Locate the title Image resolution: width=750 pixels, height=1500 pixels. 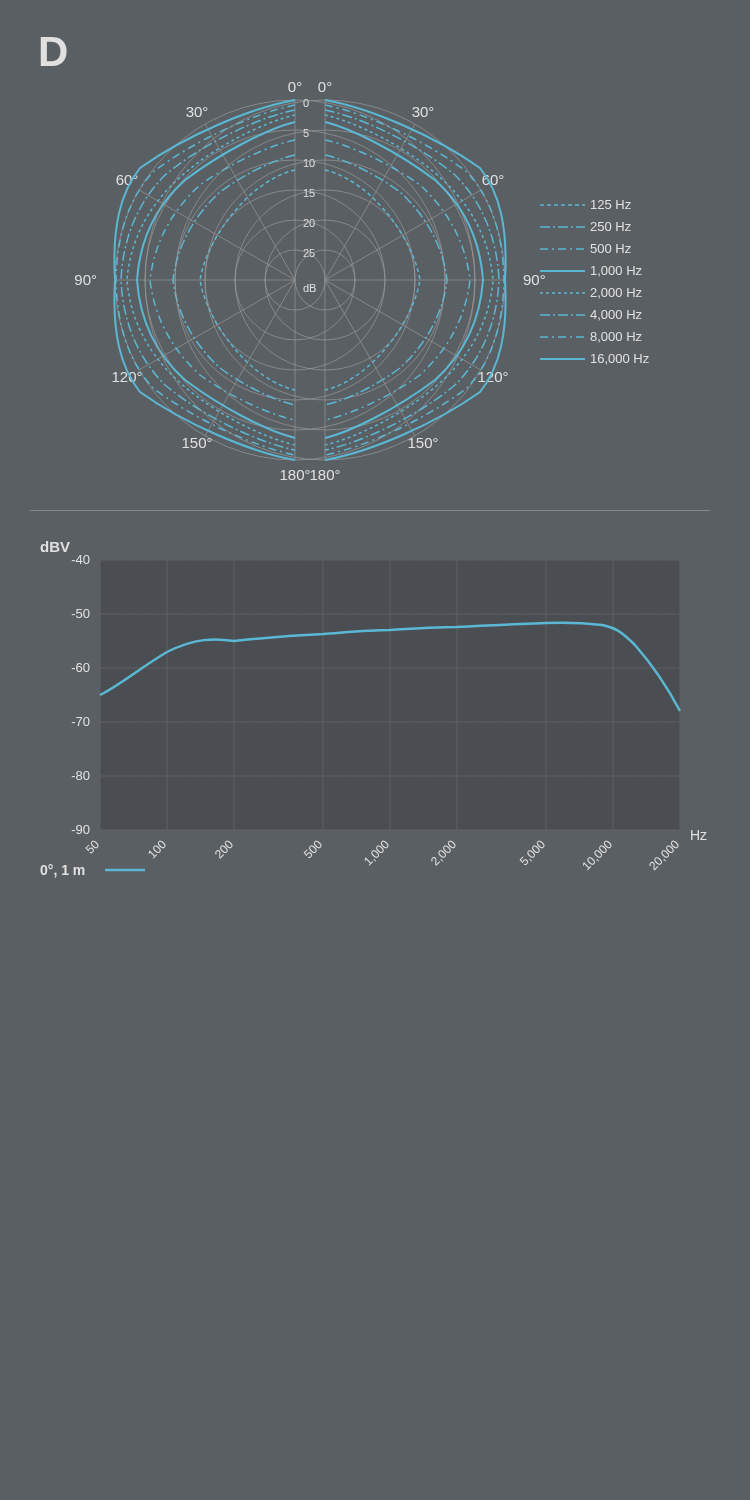click(53, 52)
